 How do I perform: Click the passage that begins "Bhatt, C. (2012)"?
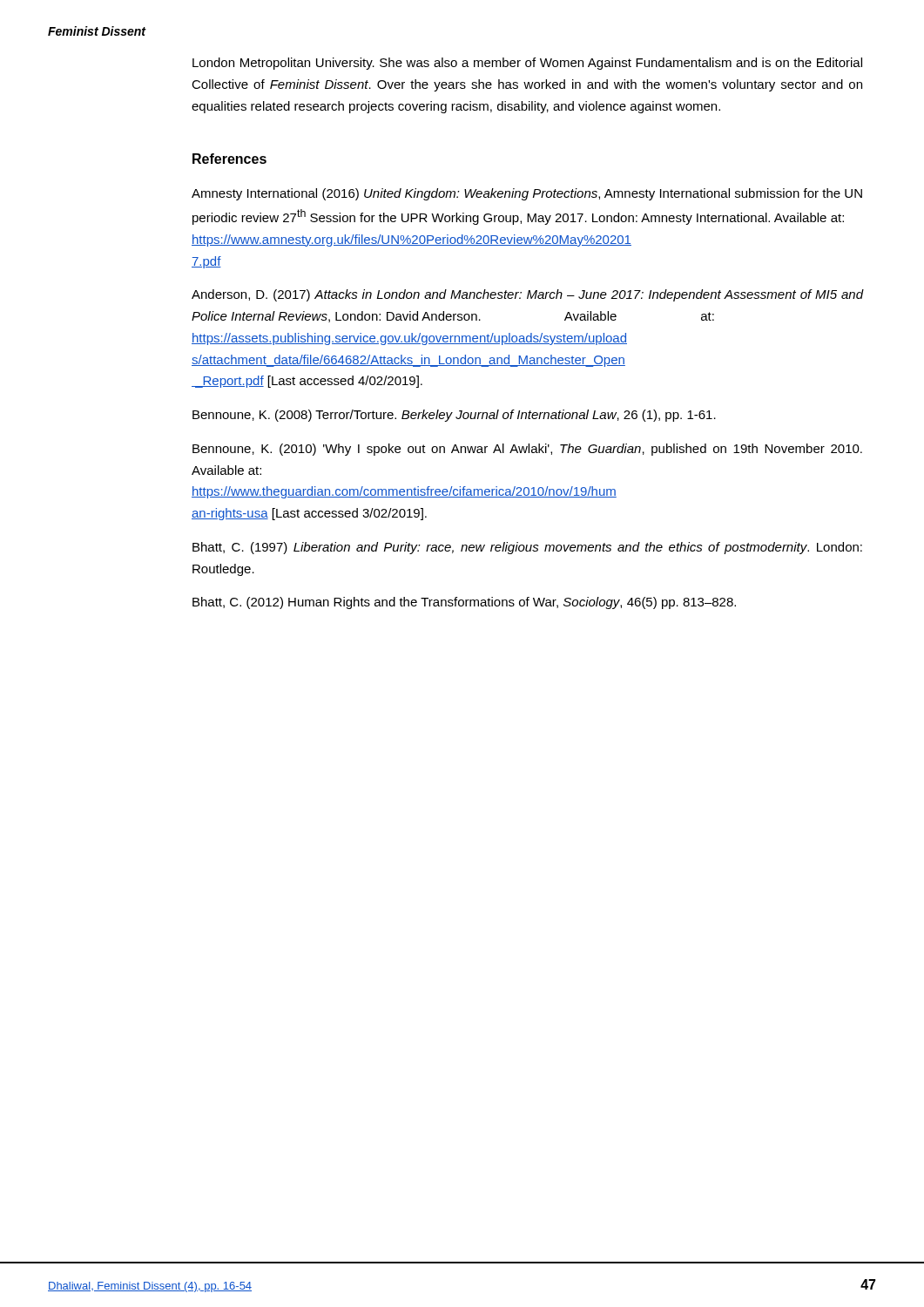pos(464,602)
